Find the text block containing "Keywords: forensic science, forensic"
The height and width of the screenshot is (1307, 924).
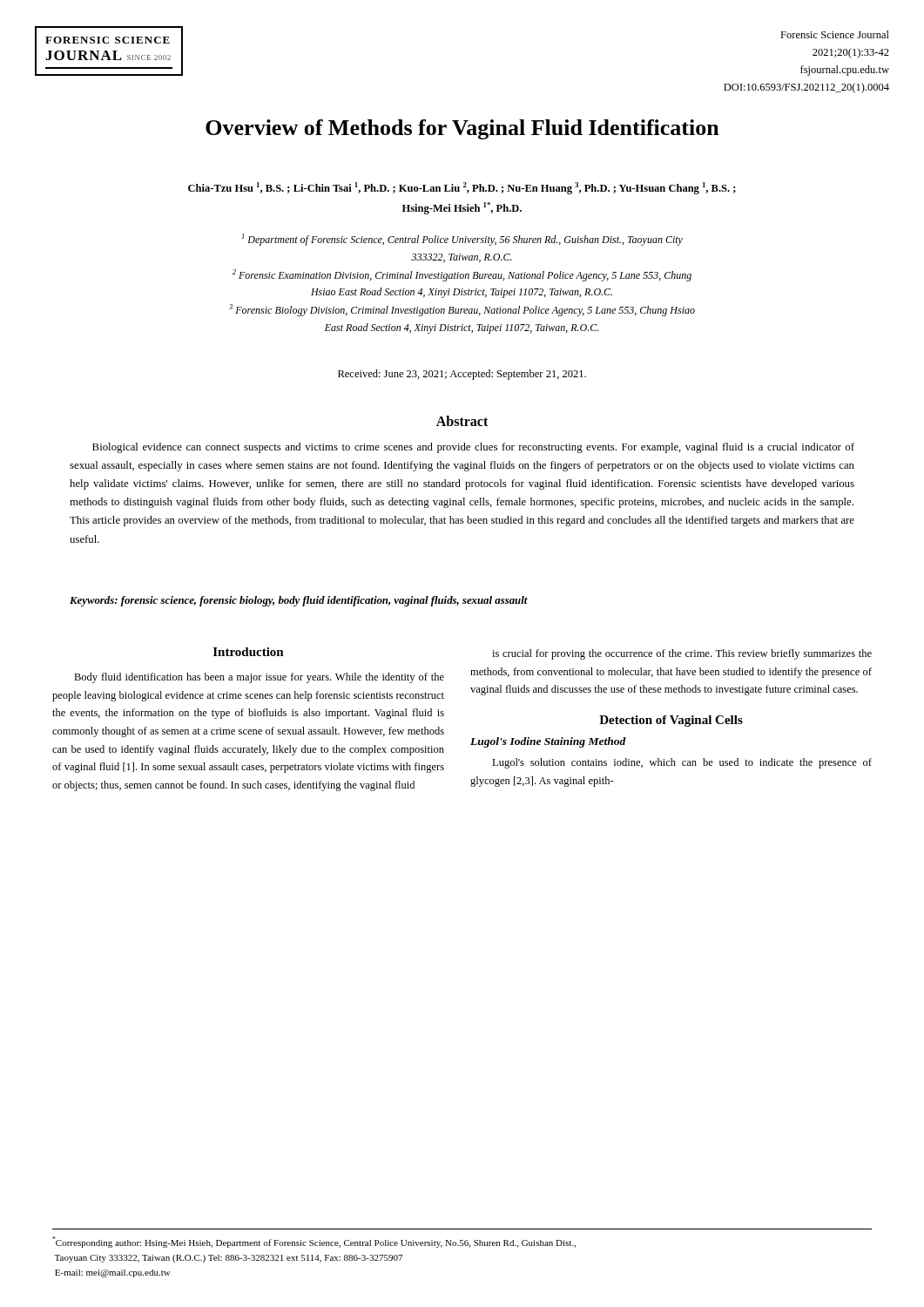click(x=298, y=600)
